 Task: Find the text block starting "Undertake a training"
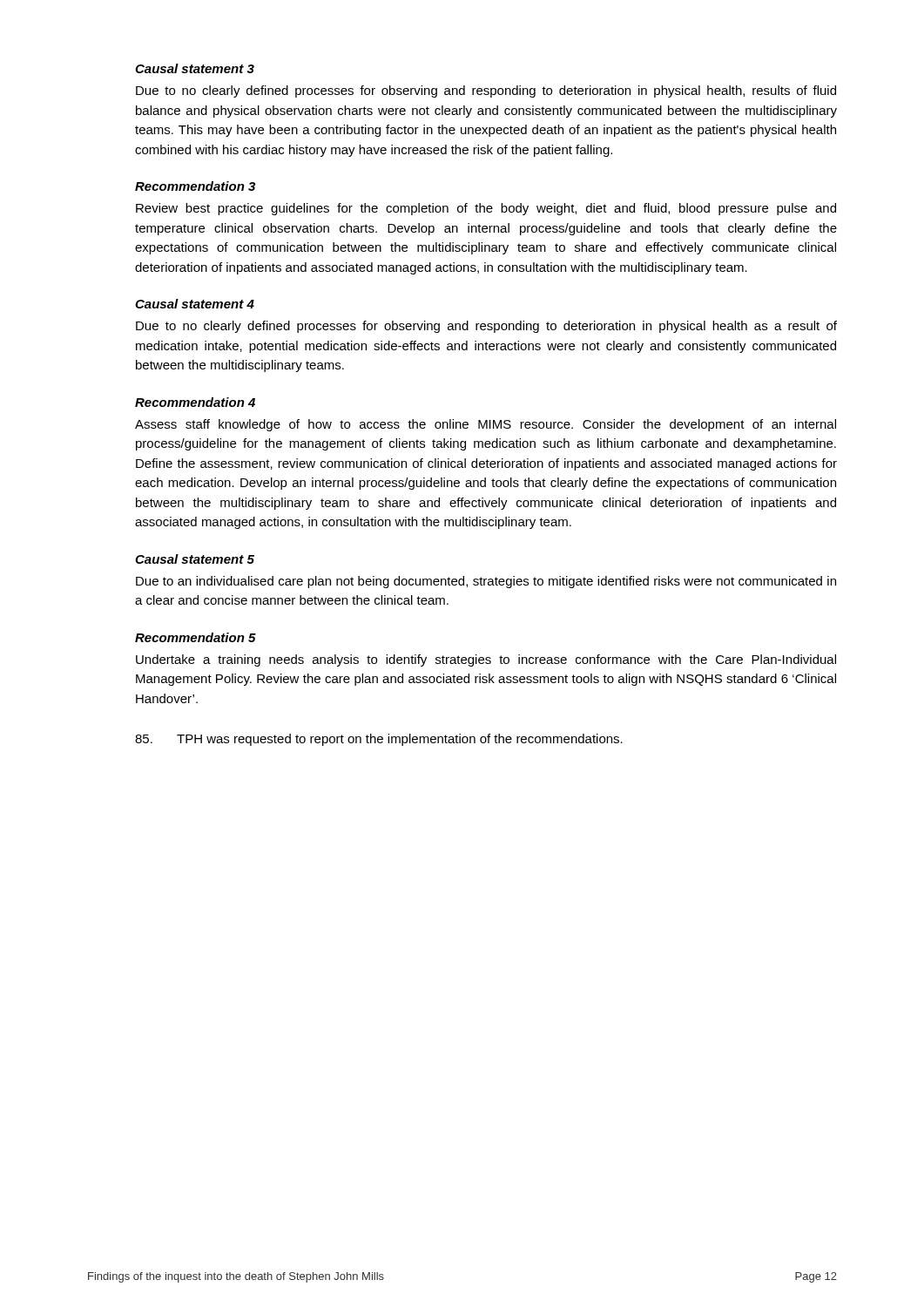486,678
